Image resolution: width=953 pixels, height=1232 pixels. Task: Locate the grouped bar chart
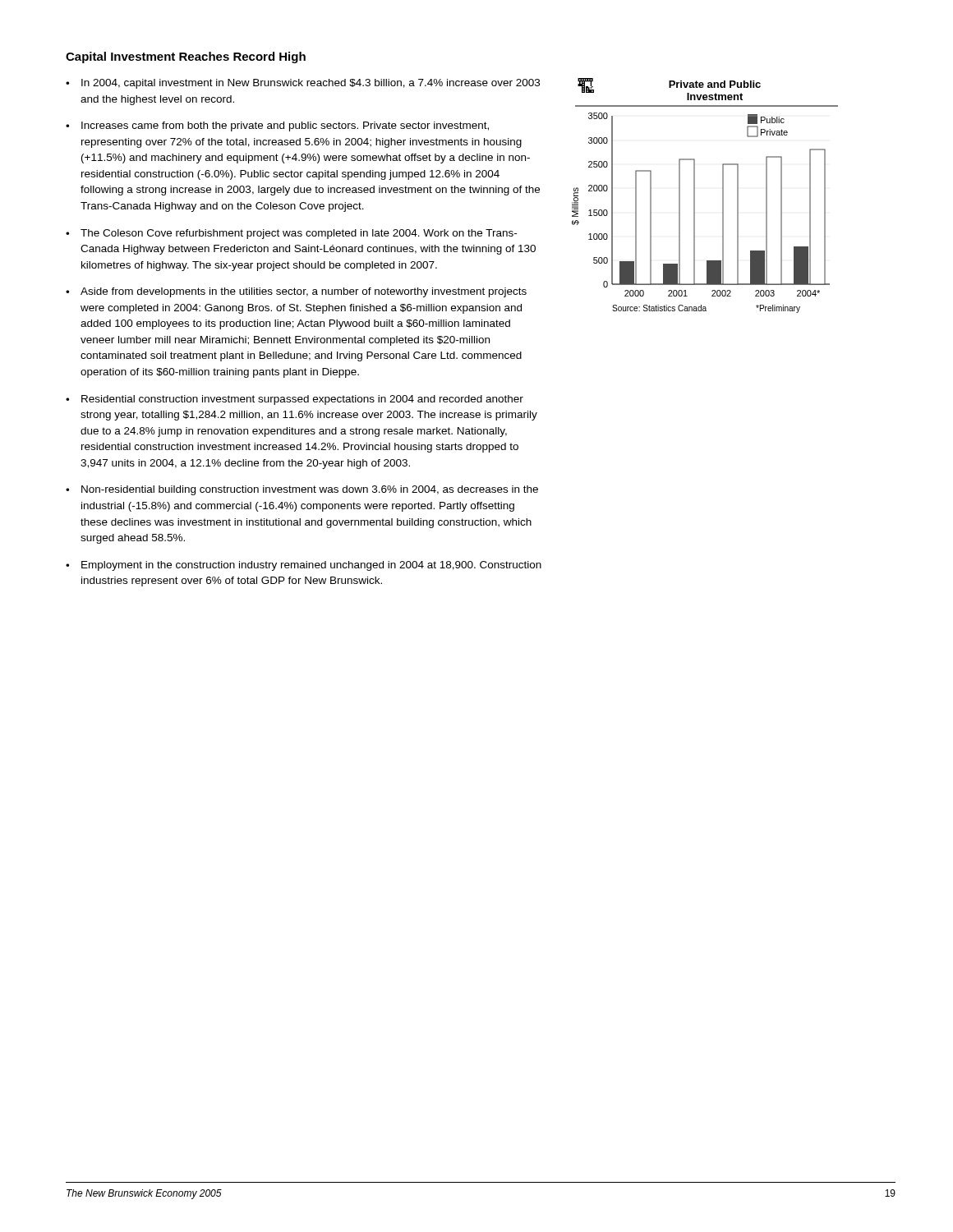point(707,203)
